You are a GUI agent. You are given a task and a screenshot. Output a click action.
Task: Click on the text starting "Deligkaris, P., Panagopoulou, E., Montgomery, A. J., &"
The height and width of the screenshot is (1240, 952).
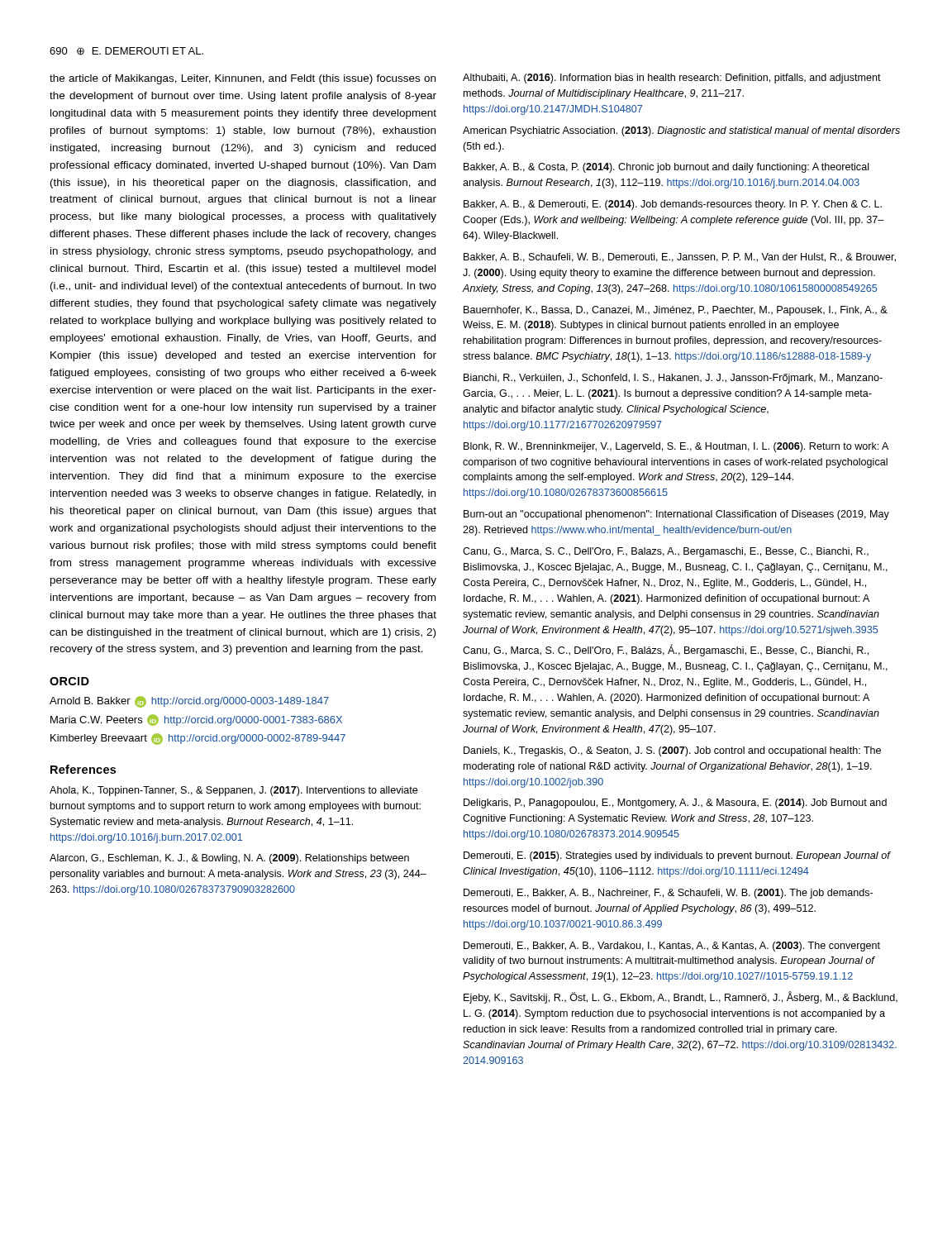pyautogui.click(x=675, y=819)
